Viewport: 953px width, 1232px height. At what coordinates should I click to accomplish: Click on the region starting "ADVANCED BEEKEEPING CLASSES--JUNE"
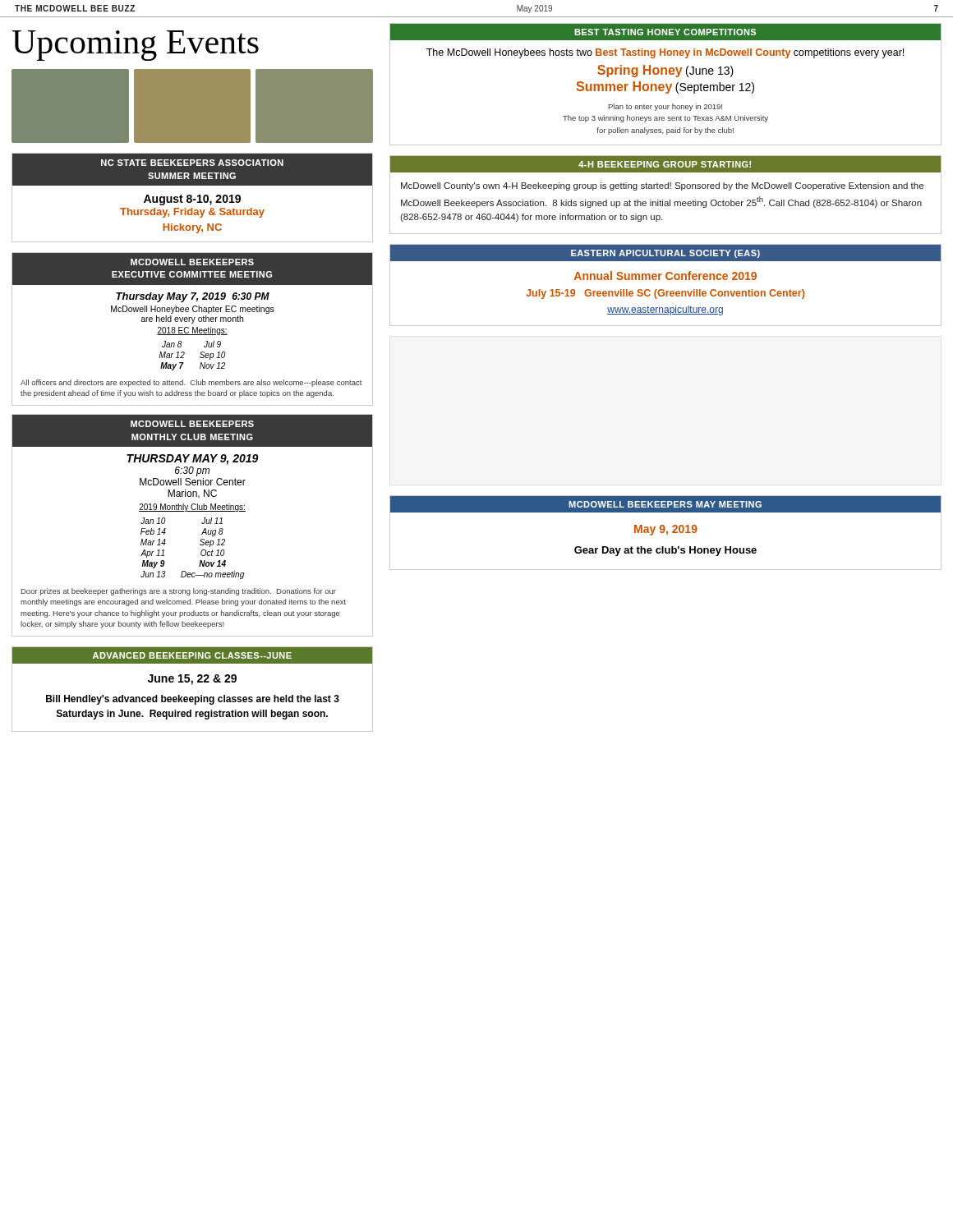192,656
